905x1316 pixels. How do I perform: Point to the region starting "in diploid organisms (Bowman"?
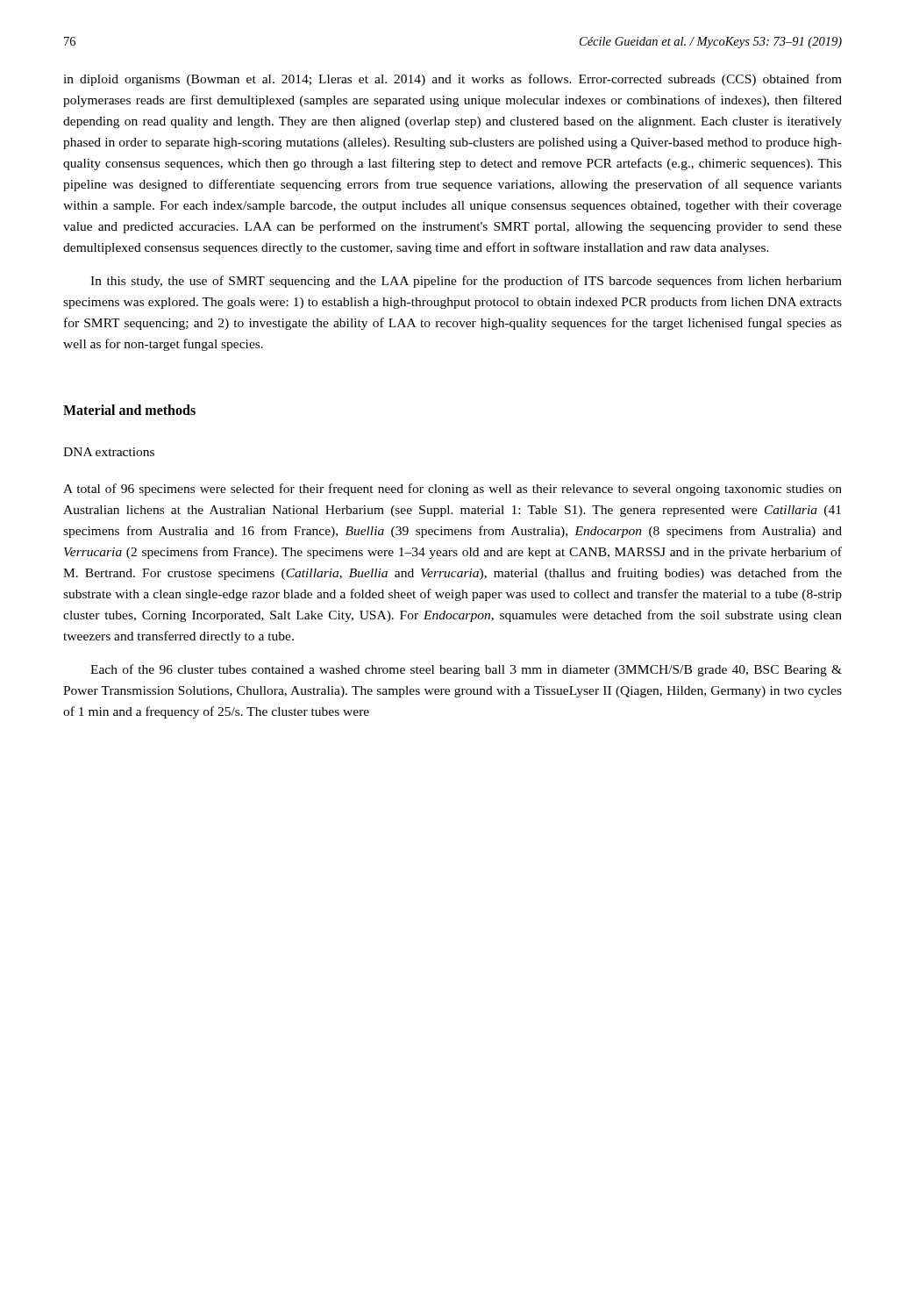[452, 163]
